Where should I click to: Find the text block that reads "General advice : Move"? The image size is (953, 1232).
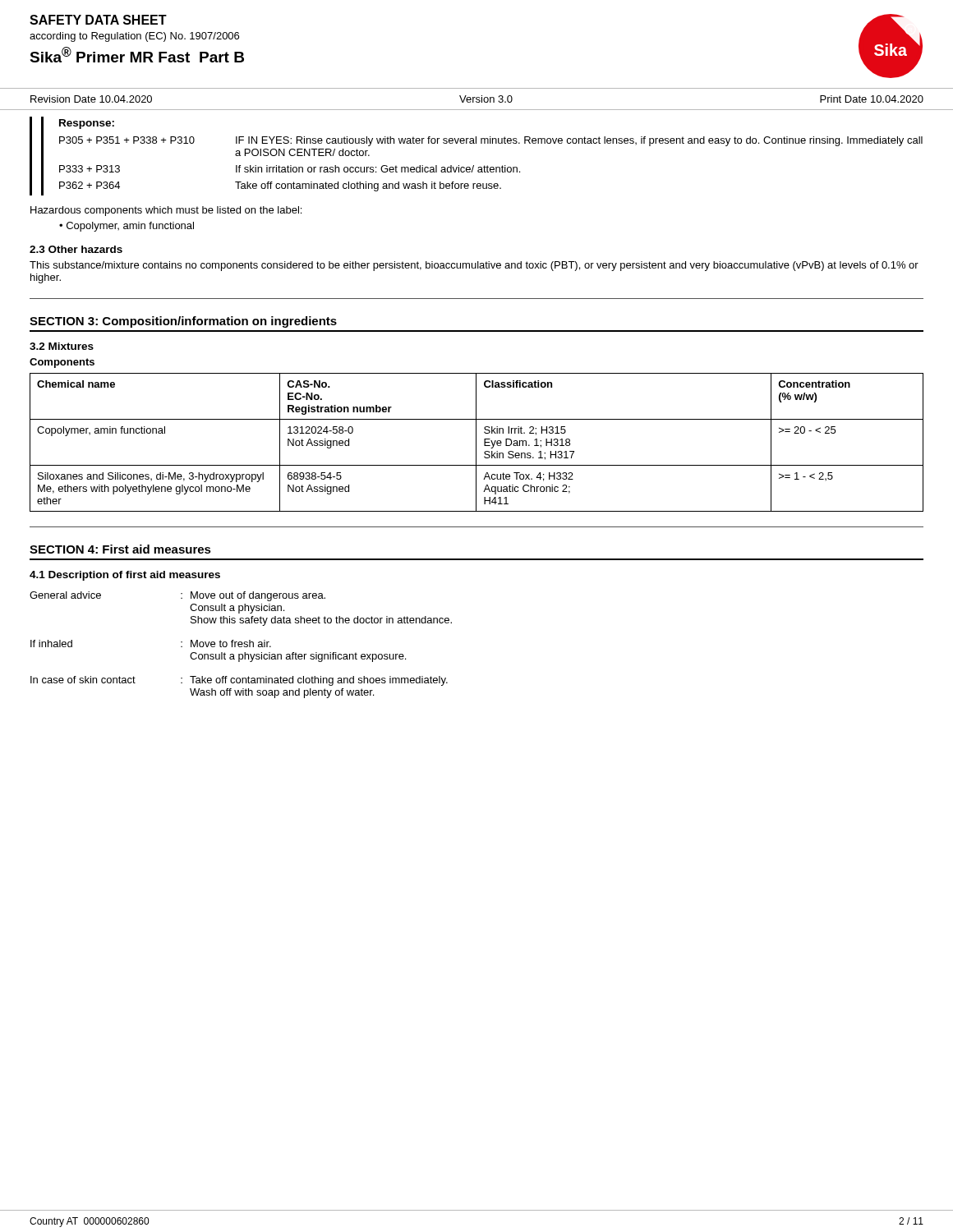click(241, 607)
